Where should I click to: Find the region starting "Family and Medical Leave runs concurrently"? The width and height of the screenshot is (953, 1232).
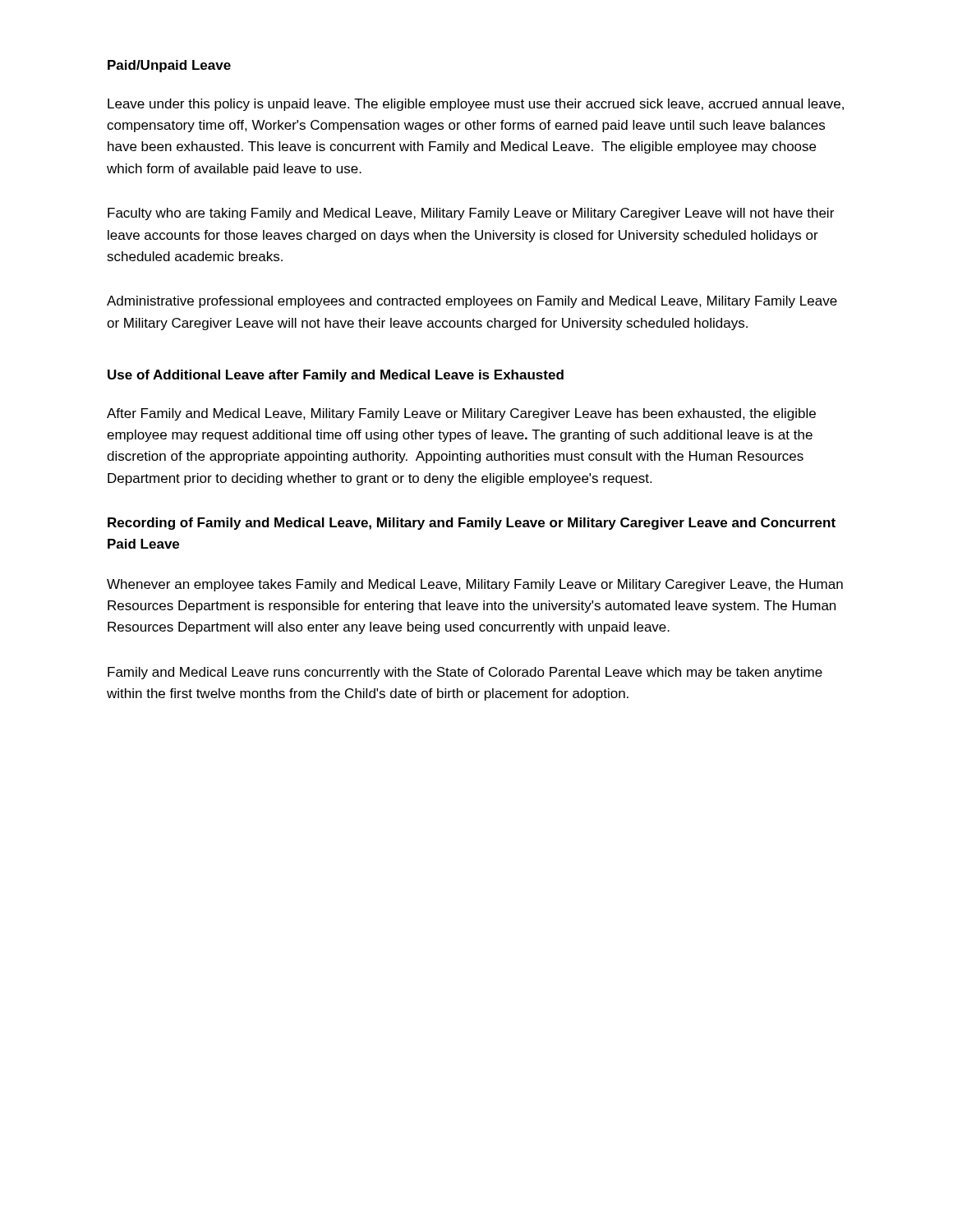click(465, 683)
